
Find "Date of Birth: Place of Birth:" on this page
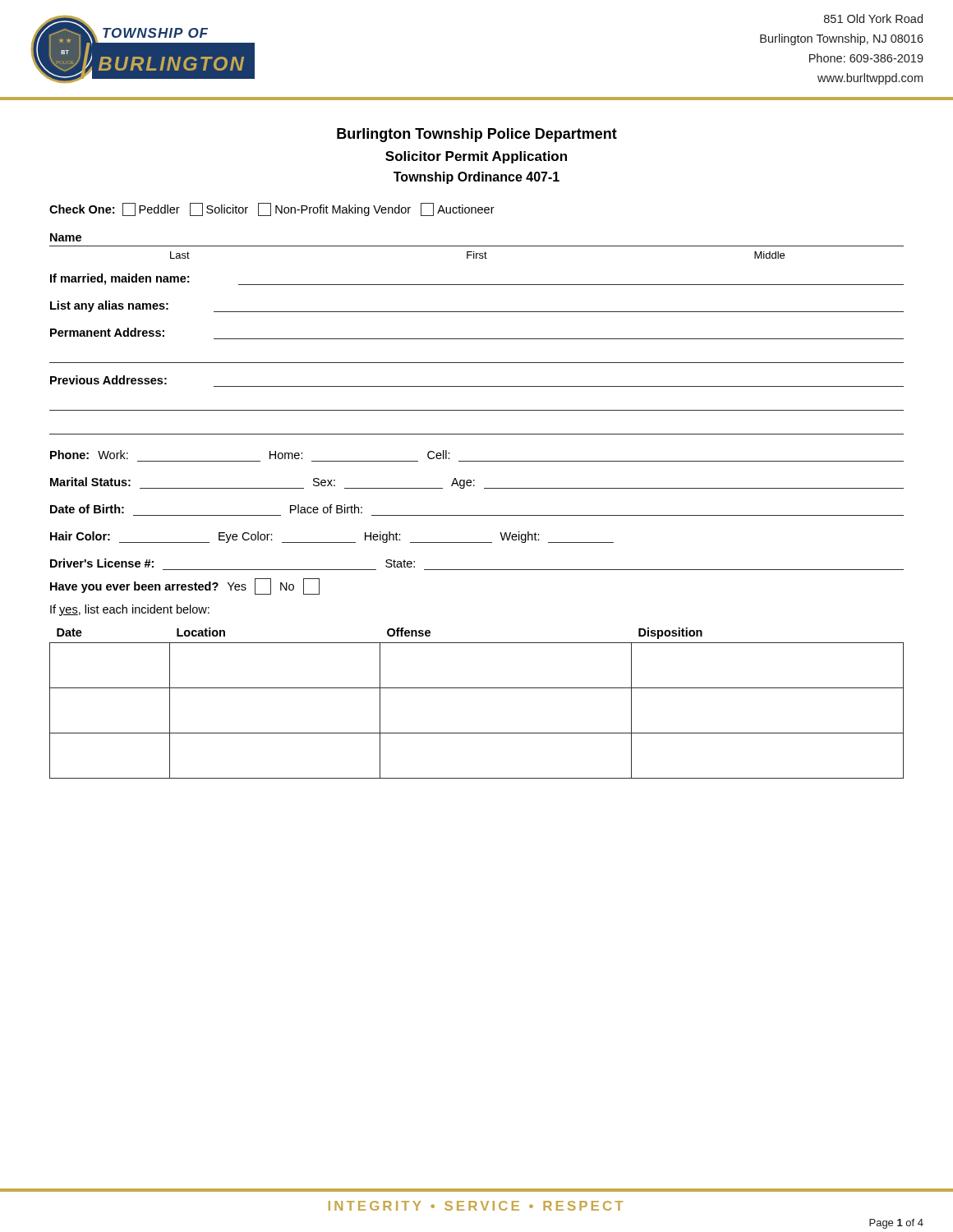point(476,506)
